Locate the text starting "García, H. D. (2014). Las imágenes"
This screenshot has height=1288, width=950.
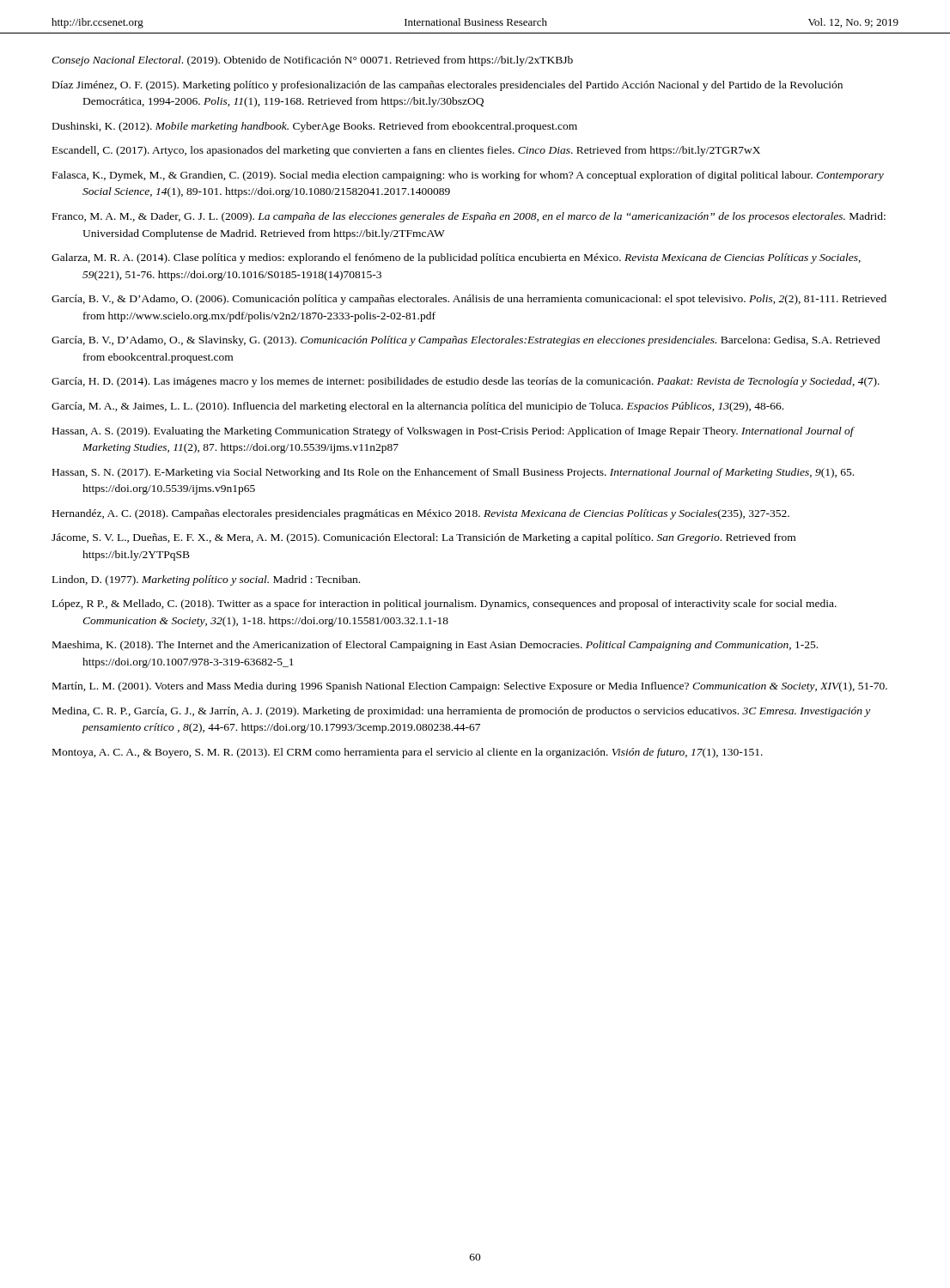(x=466, y=381)
